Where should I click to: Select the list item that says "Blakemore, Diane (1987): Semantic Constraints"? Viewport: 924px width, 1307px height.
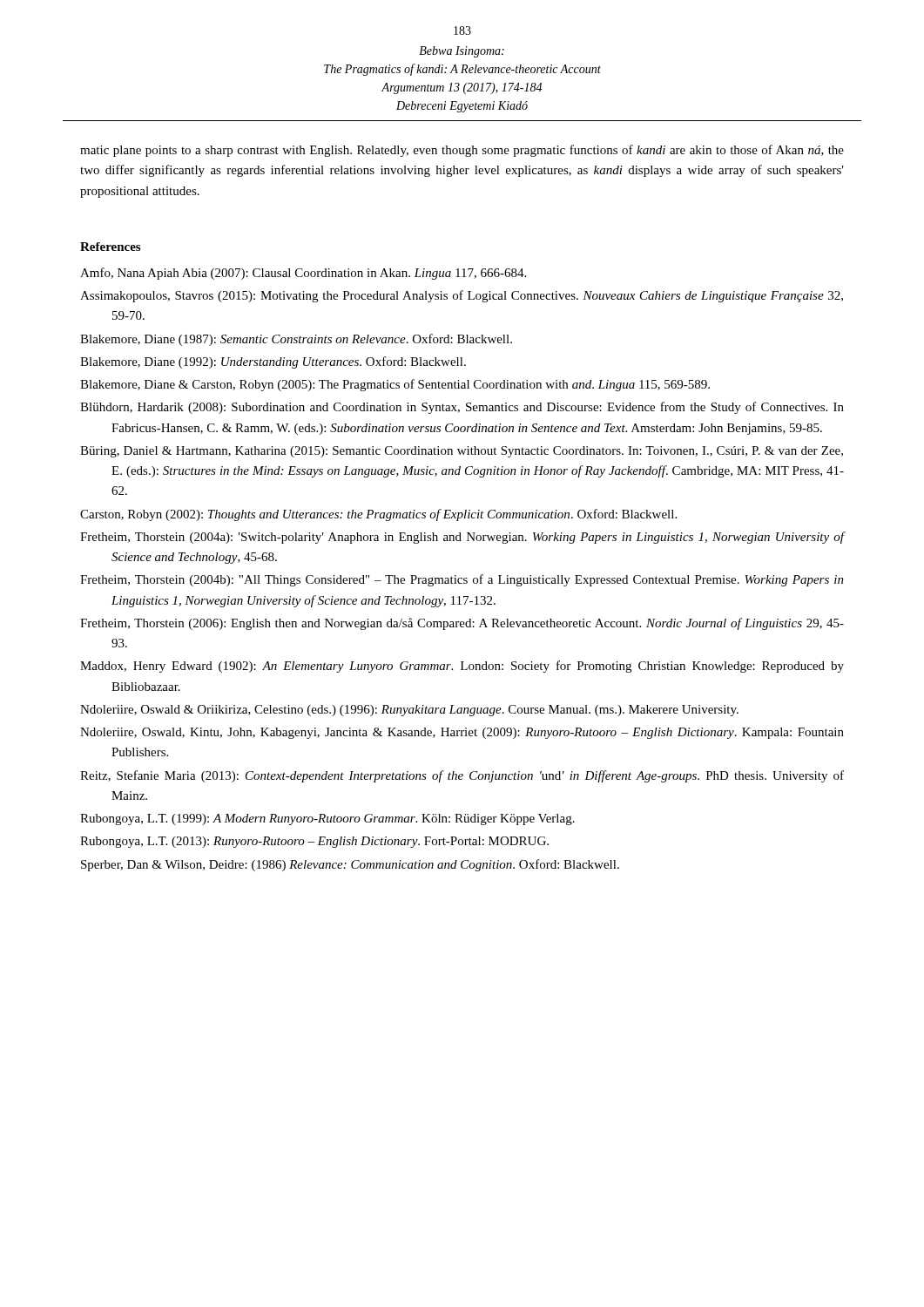click(297, 339)
